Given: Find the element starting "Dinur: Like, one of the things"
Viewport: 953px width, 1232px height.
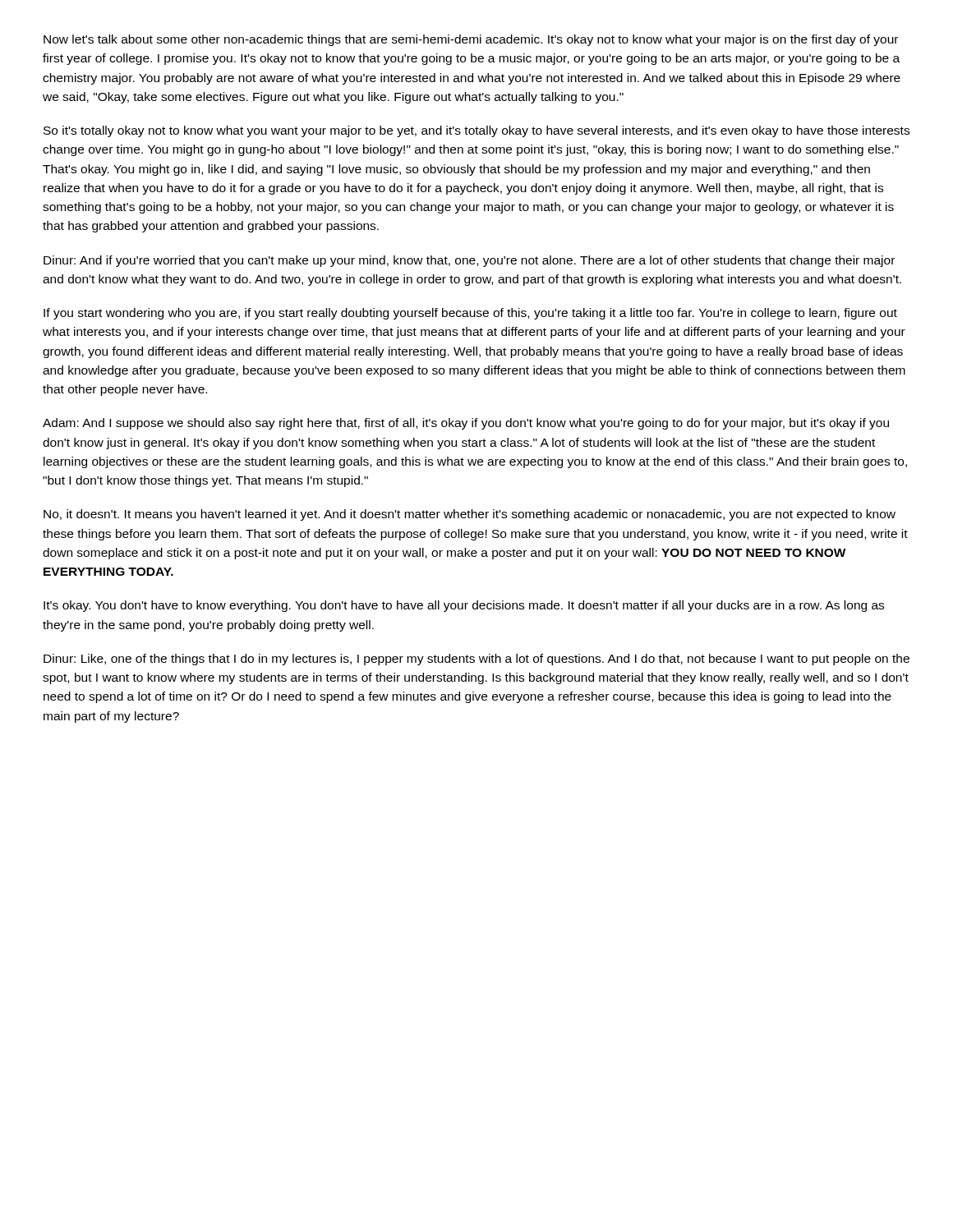Looking at the screenshot, I should pos(476,687).
